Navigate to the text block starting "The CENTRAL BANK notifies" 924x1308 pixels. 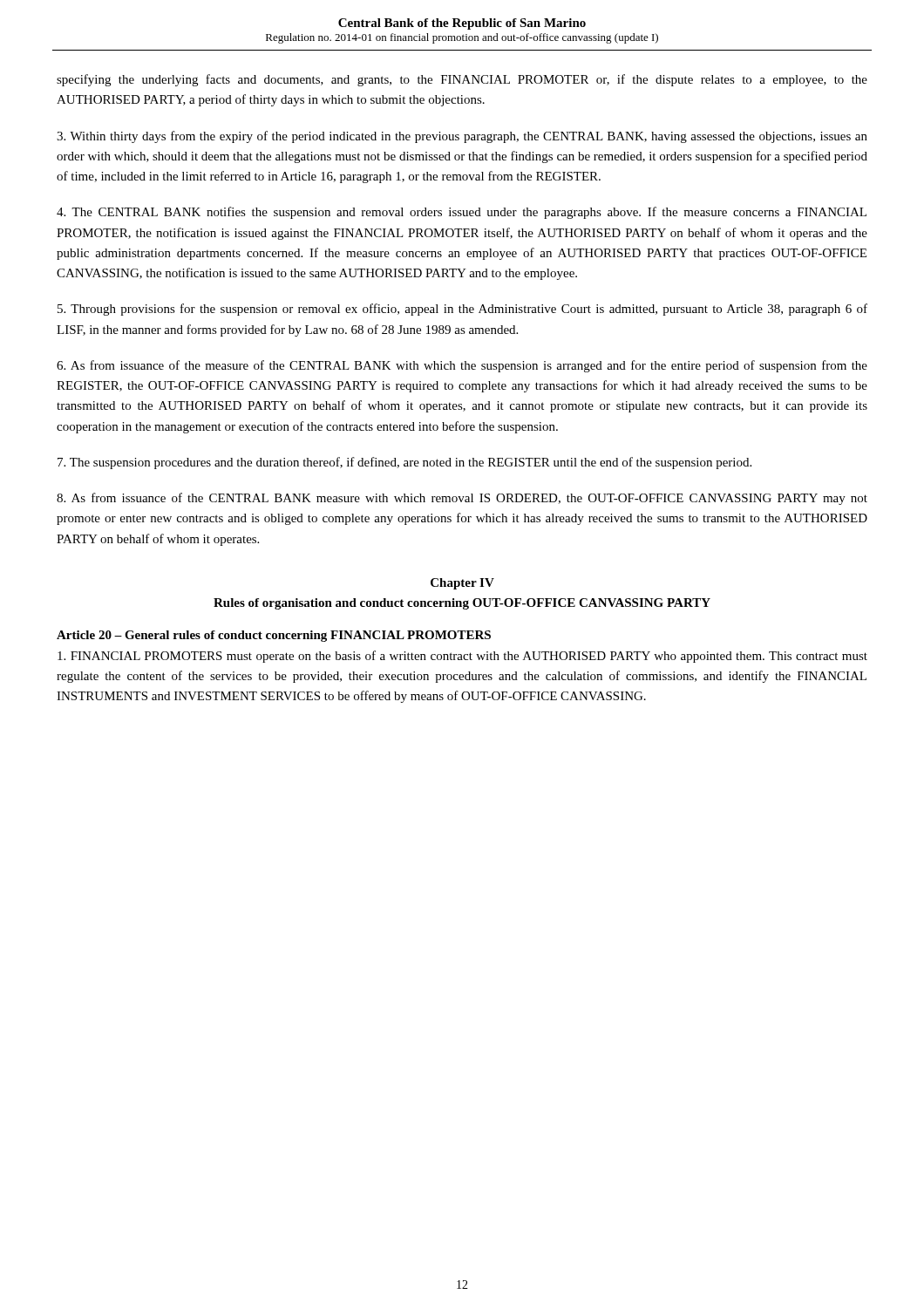click(462, 243)
